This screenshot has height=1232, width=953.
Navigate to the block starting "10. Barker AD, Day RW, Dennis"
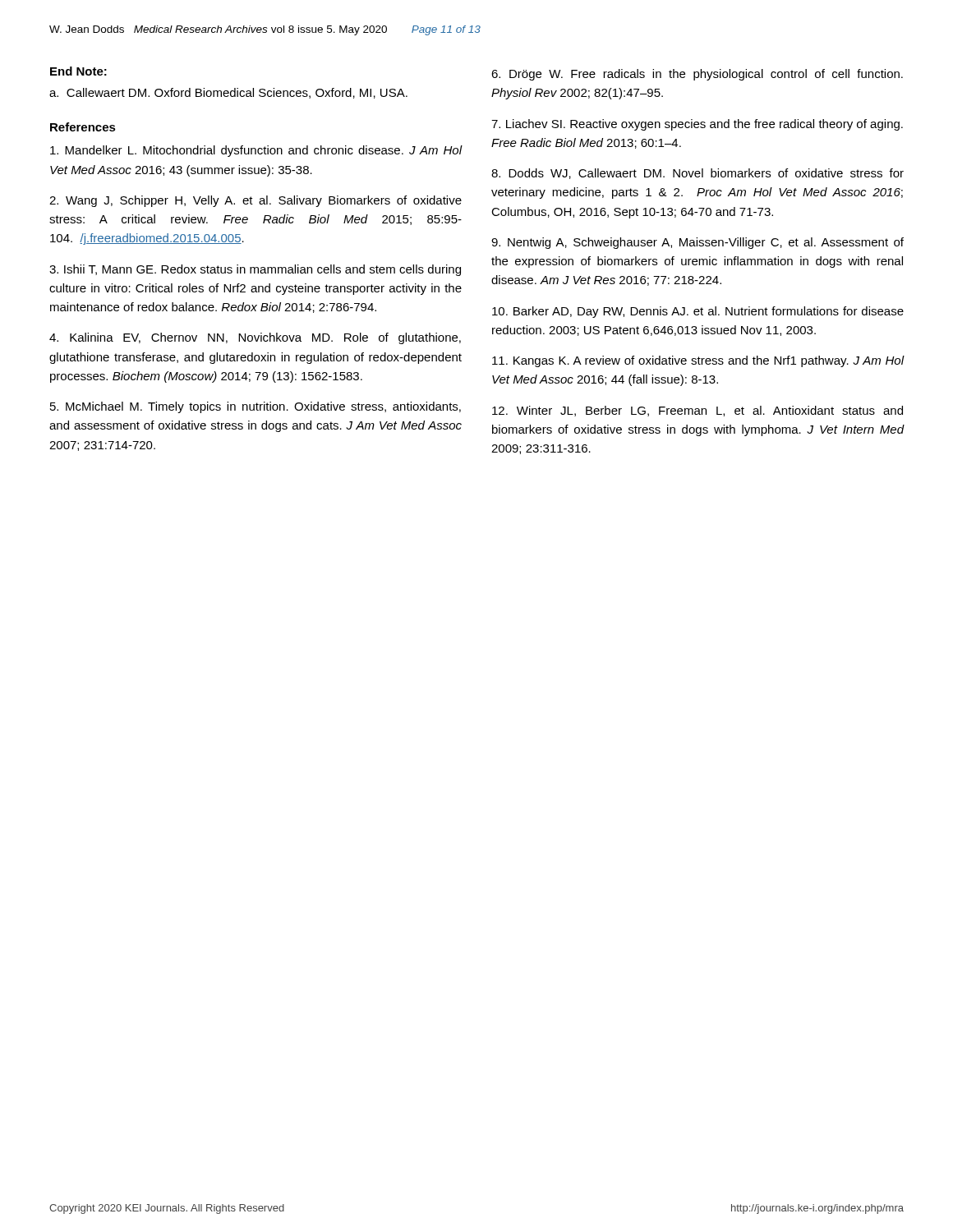pyautogui.click(x=698, y=320)
